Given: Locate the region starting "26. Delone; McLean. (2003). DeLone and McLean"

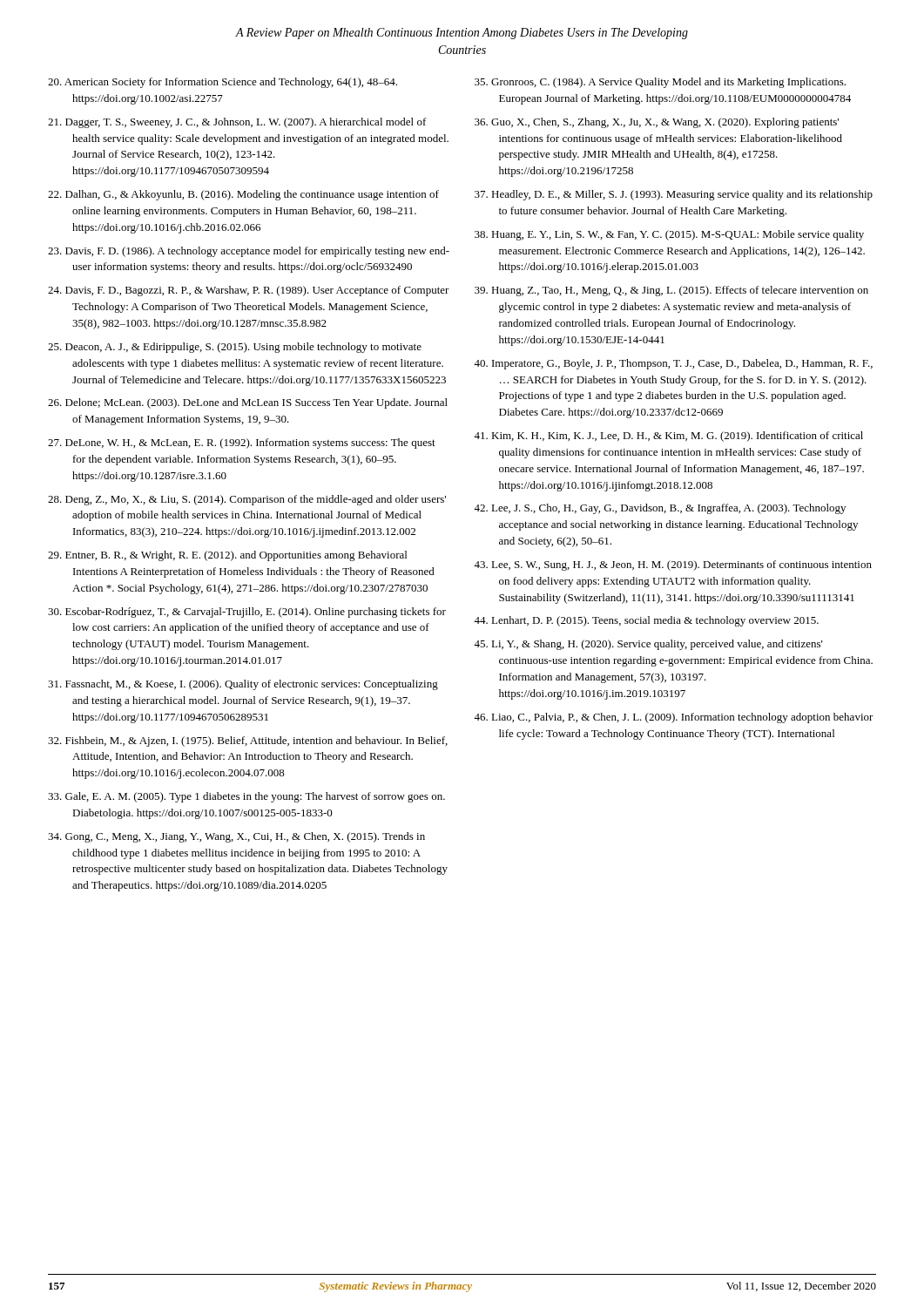Looking at the screenshot, I should point(248,411).
